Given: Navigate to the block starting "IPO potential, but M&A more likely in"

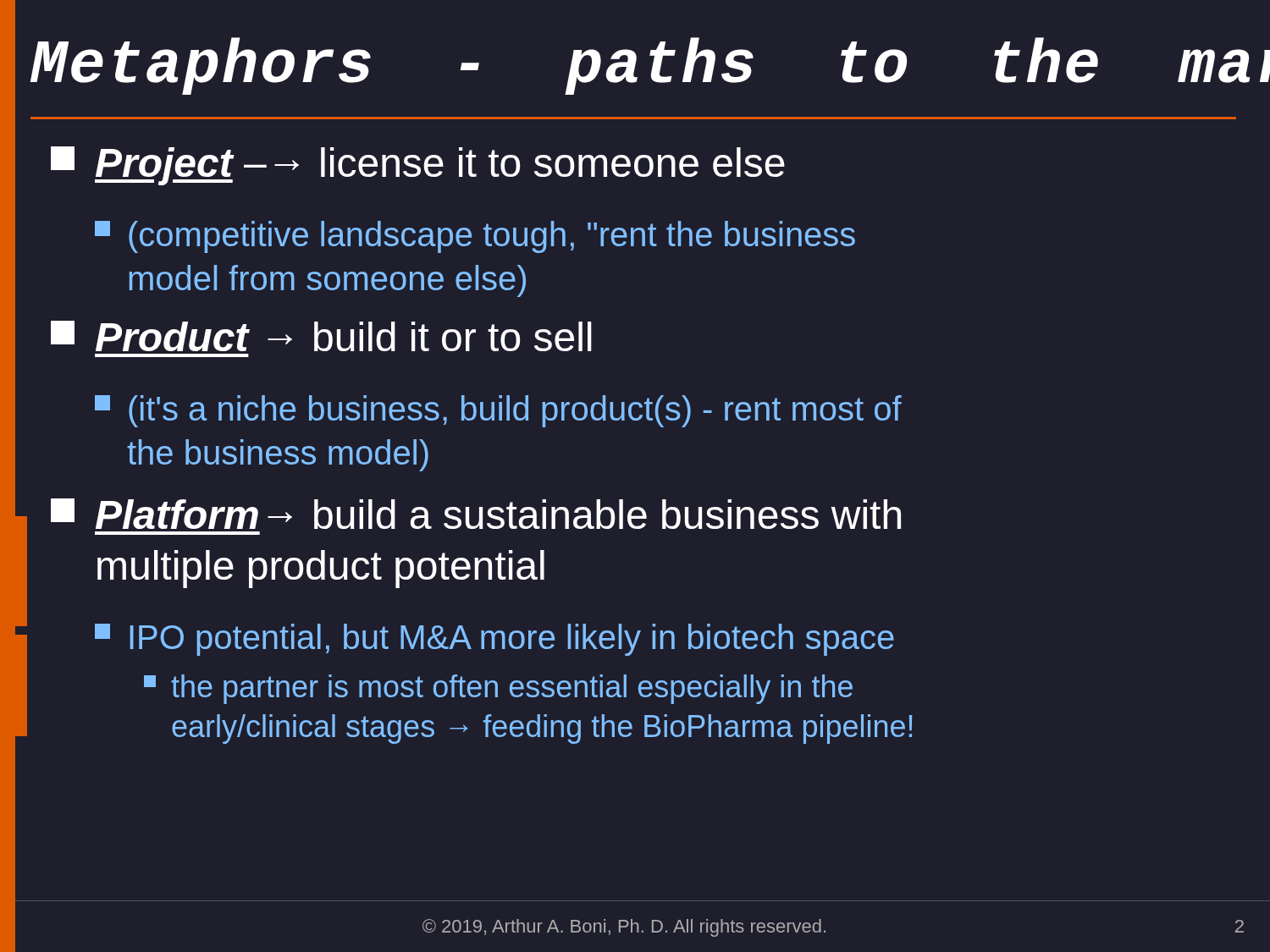Looking at the screenshot, I should [495, 637].
